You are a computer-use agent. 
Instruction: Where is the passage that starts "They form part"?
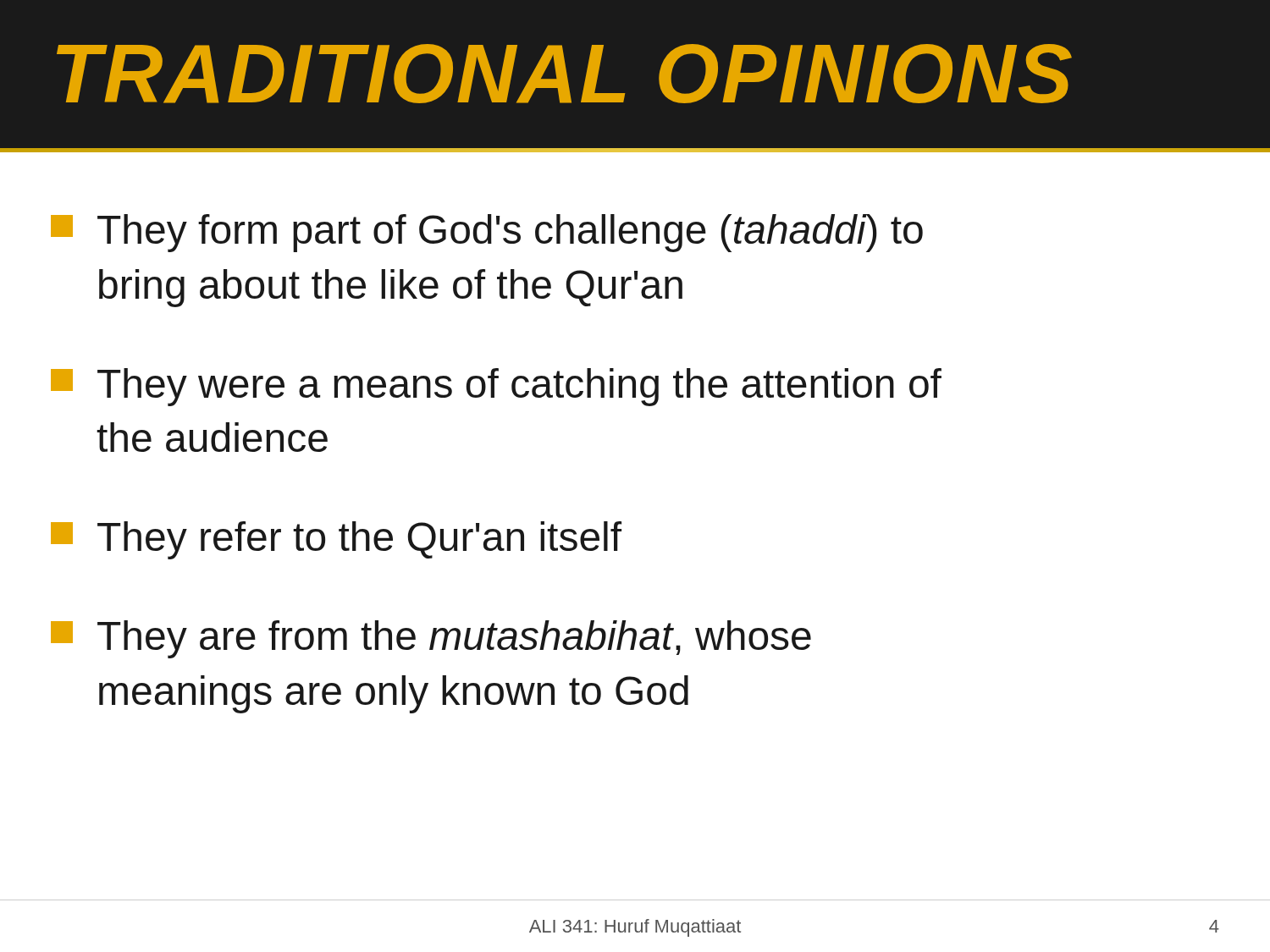pyautogui.click(x=488, y=258)
